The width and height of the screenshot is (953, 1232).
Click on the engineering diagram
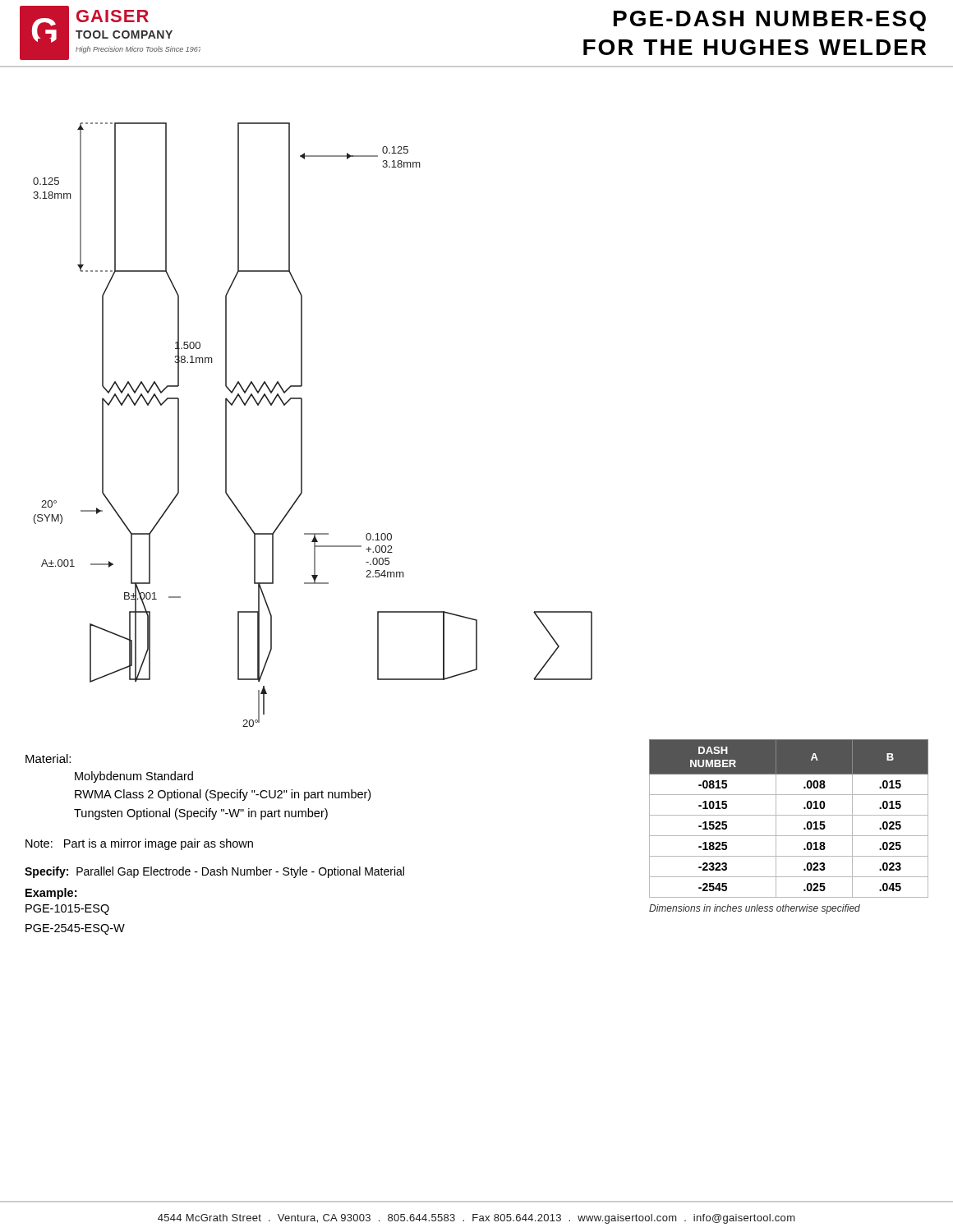click(x=476, y=402)
